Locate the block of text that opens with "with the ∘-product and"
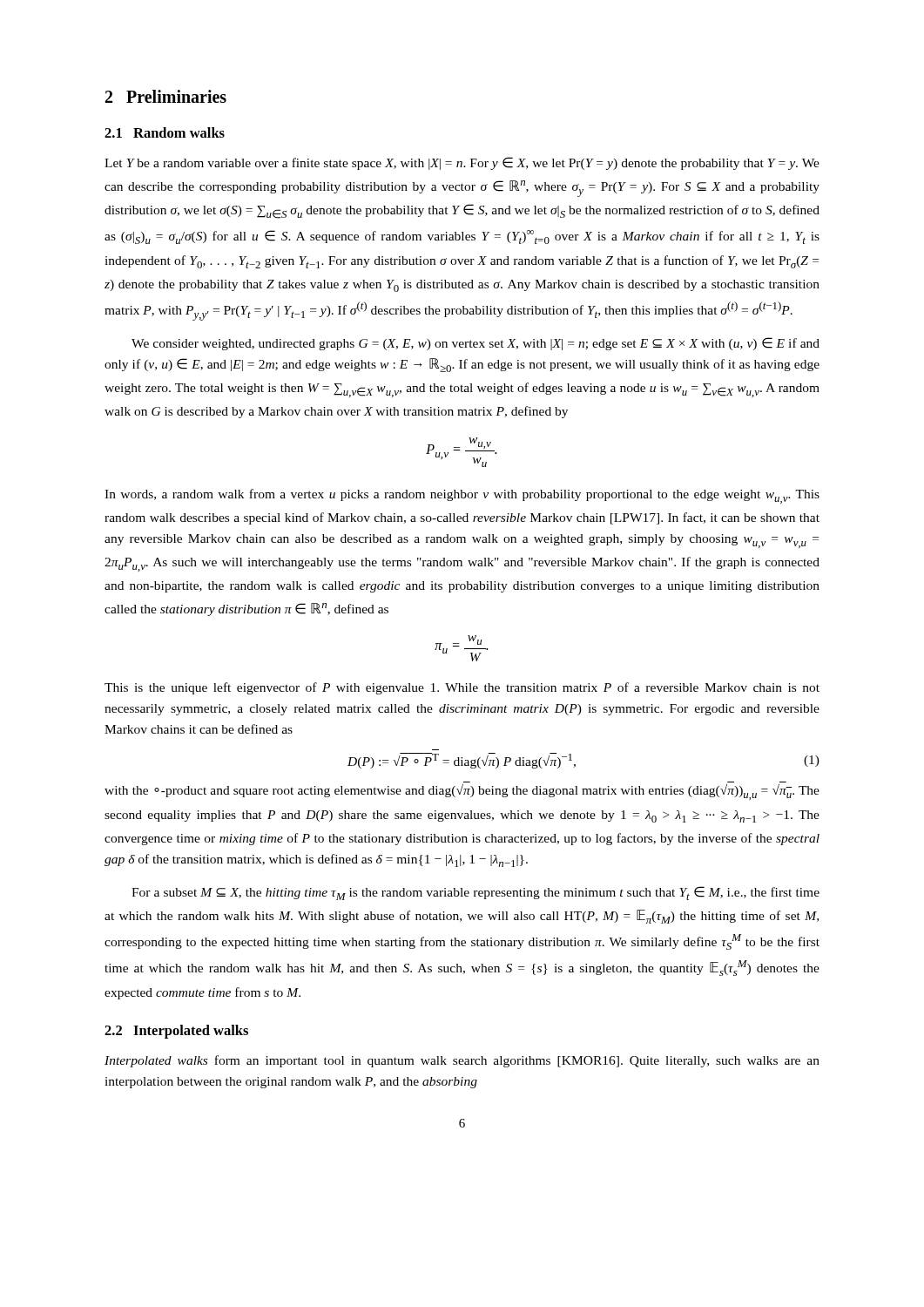The width and height of the screenshot is (924, 1307). tap(462, 826)
